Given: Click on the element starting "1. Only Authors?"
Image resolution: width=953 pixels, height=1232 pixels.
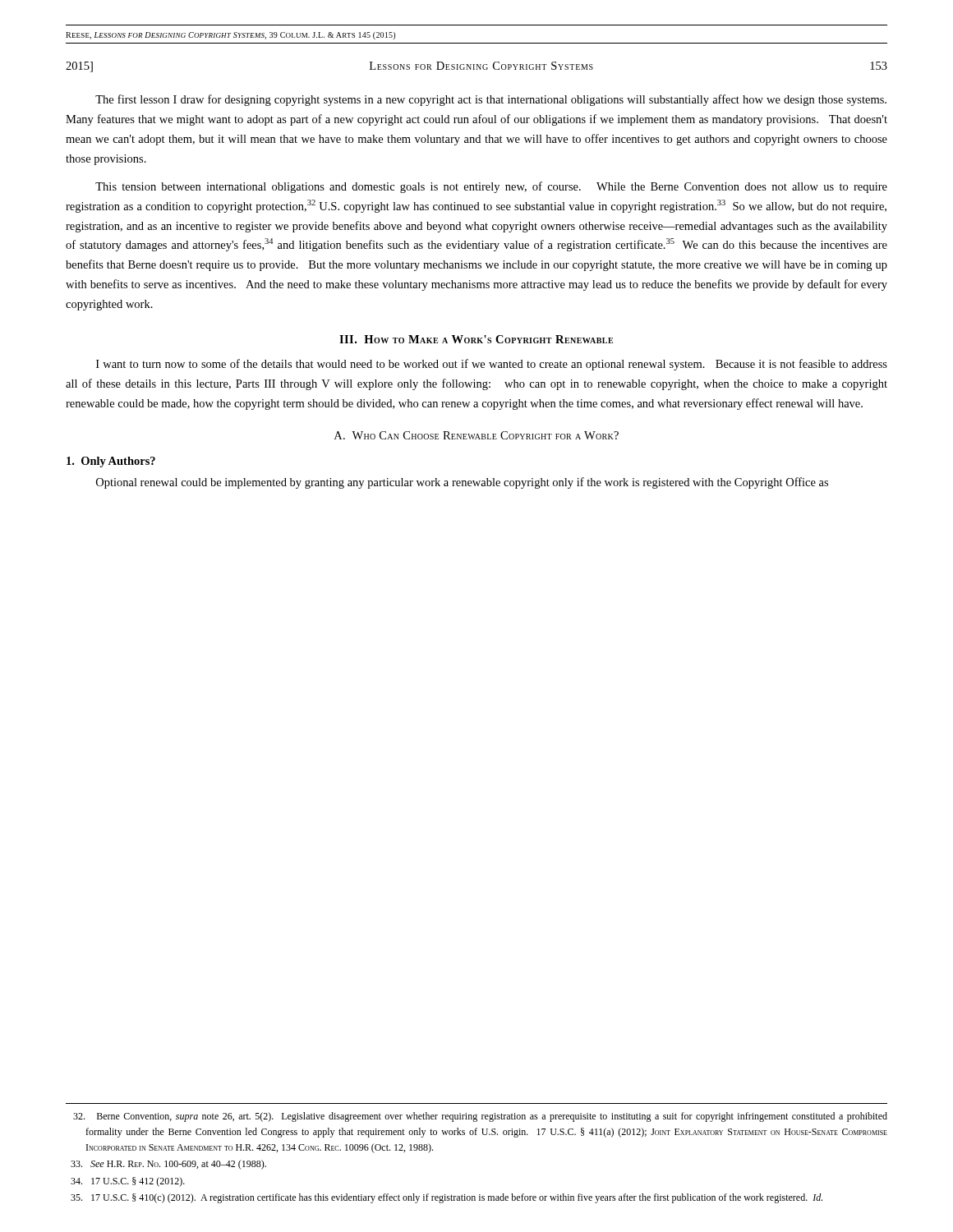Looking at the screenshot, I should click(111, 461).
